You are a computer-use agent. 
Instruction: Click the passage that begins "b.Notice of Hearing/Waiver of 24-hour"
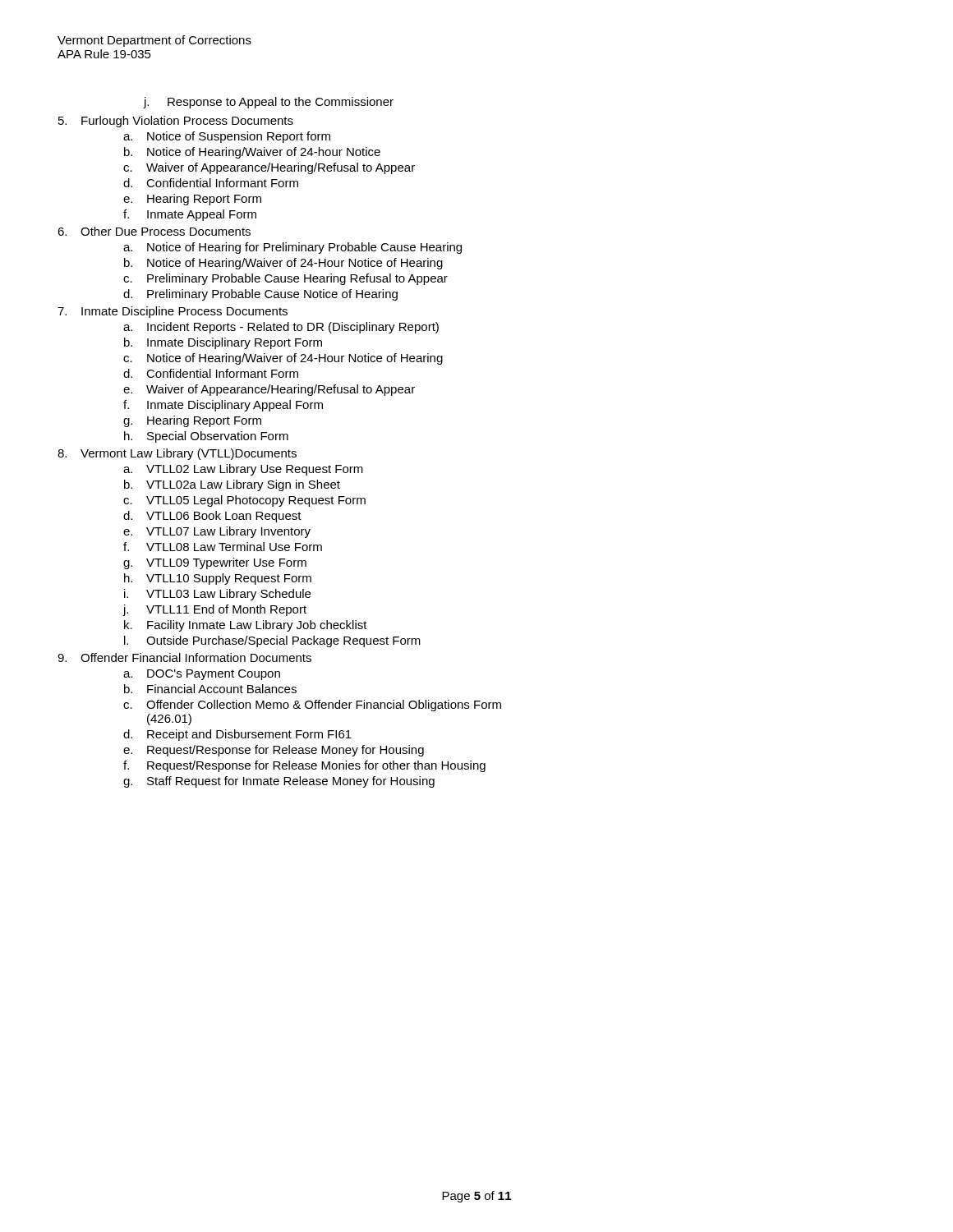click(x=252, y=152)
